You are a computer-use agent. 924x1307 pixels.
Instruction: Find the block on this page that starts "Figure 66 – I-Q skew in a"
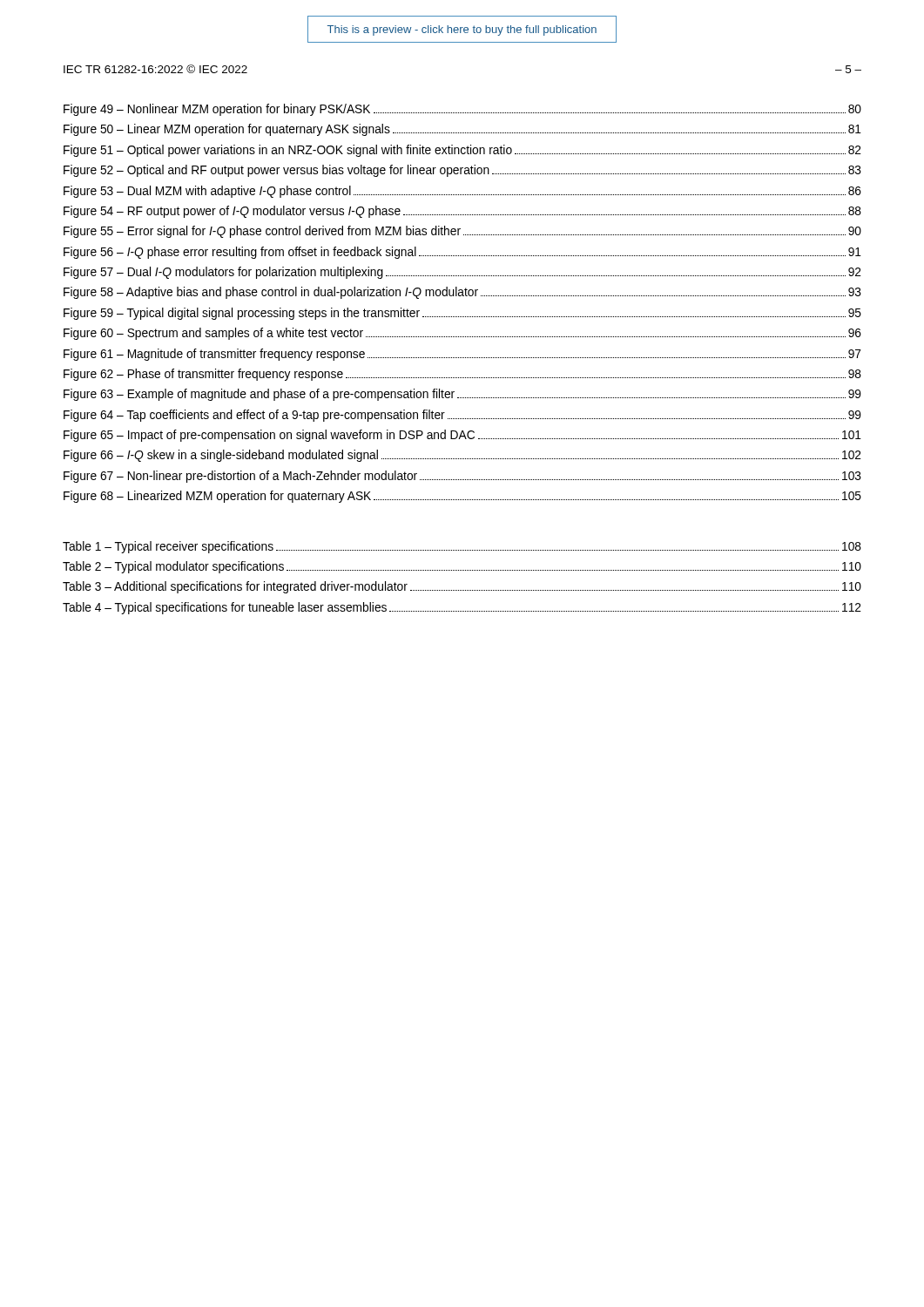pyautogui.click(x=462, y=456)
